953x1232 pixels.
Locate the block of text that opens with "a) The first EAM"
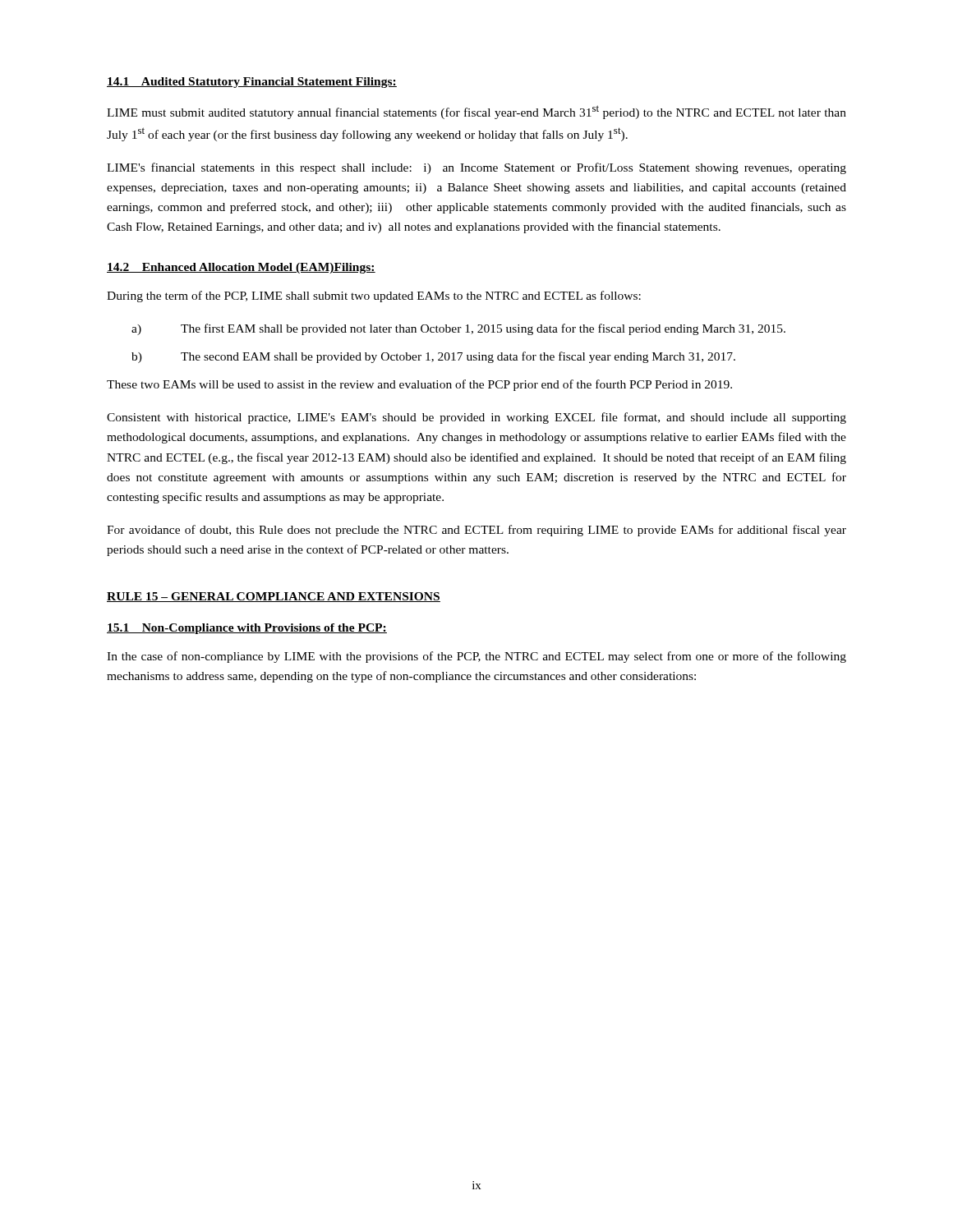(x=476, y=329)
